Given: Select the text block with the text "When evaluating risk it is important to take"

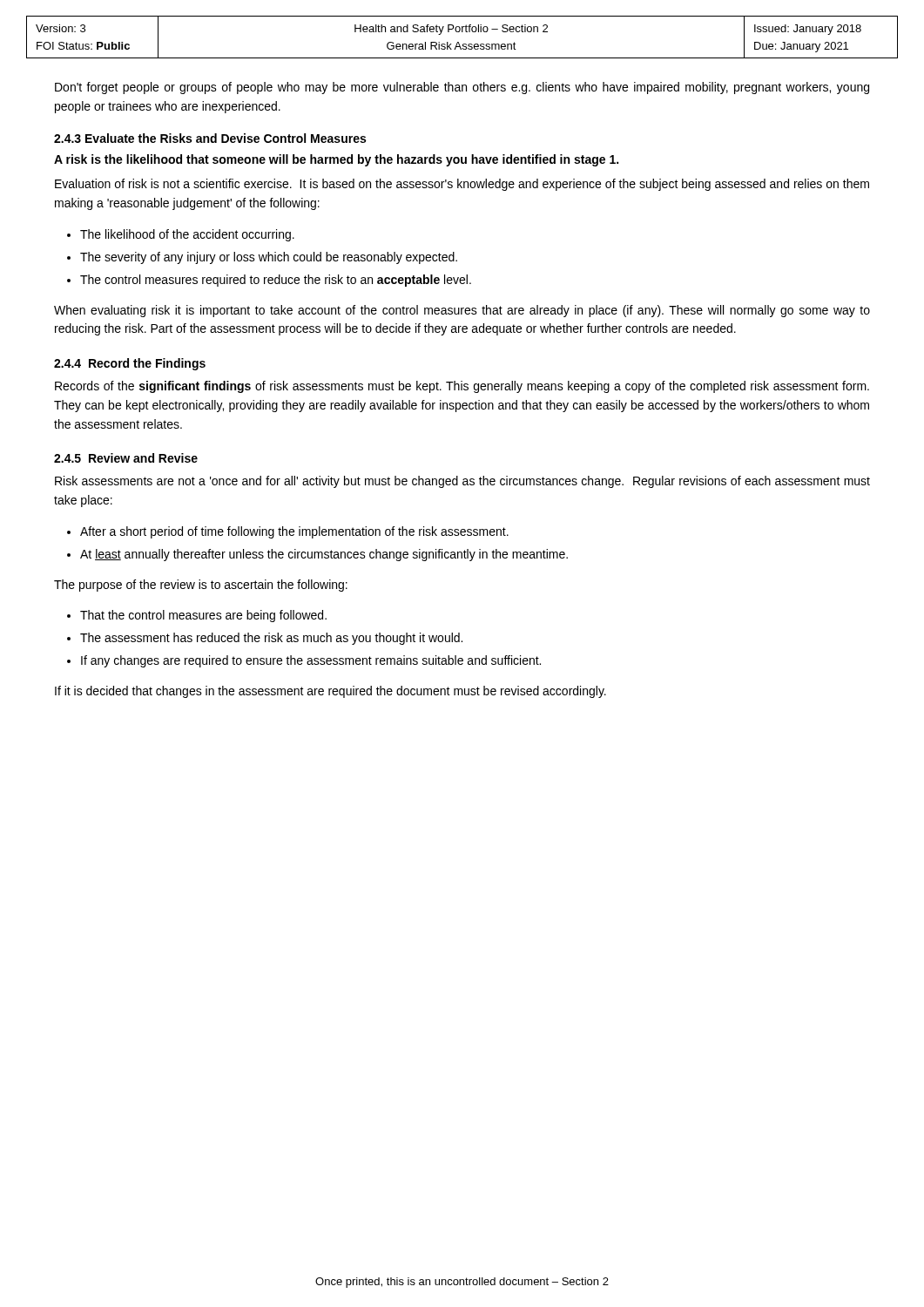Looking at the screenshot, I should [462, 319].
